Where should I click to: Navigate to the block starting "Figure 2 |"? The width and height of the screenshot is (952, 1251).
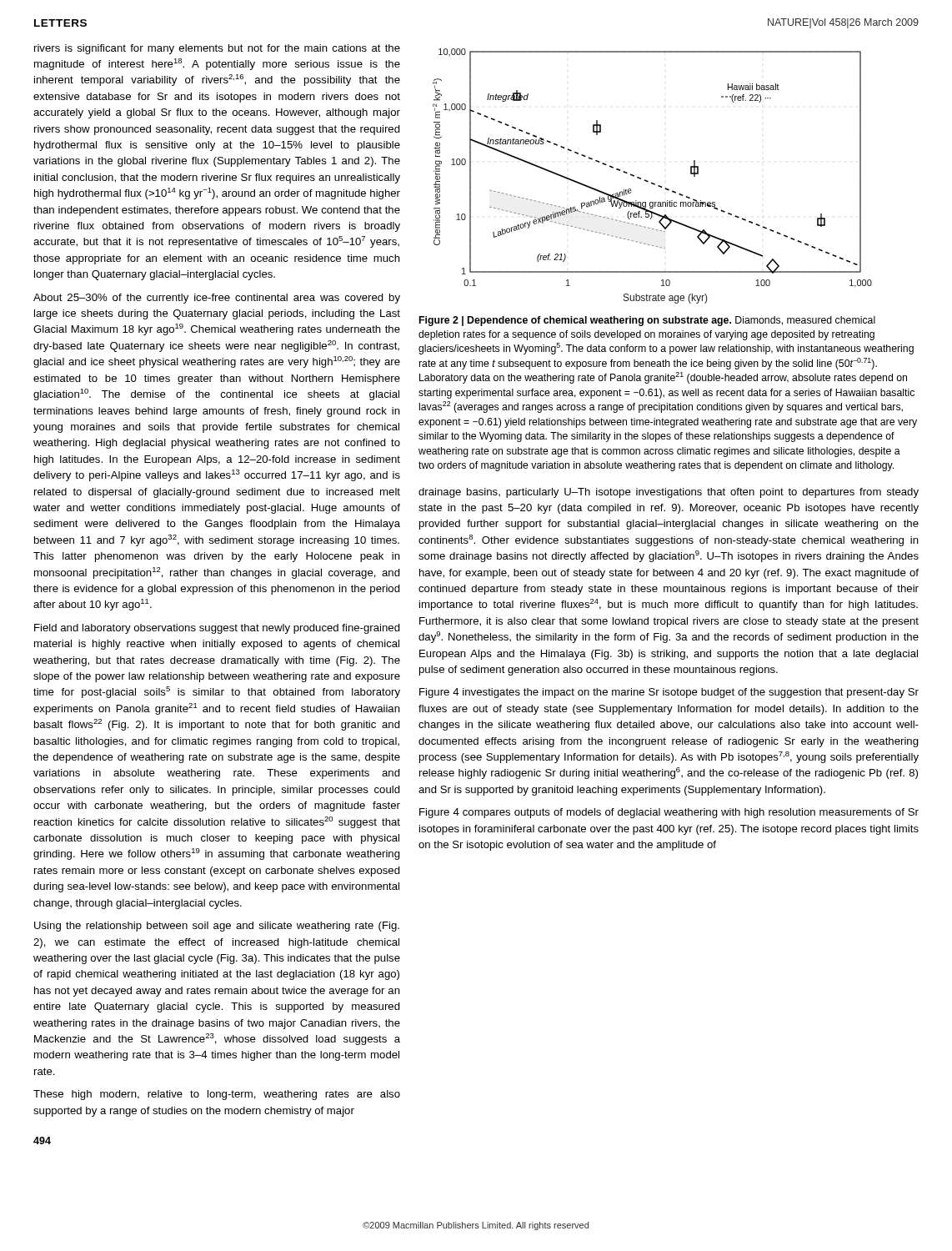(x=668, y=393)
